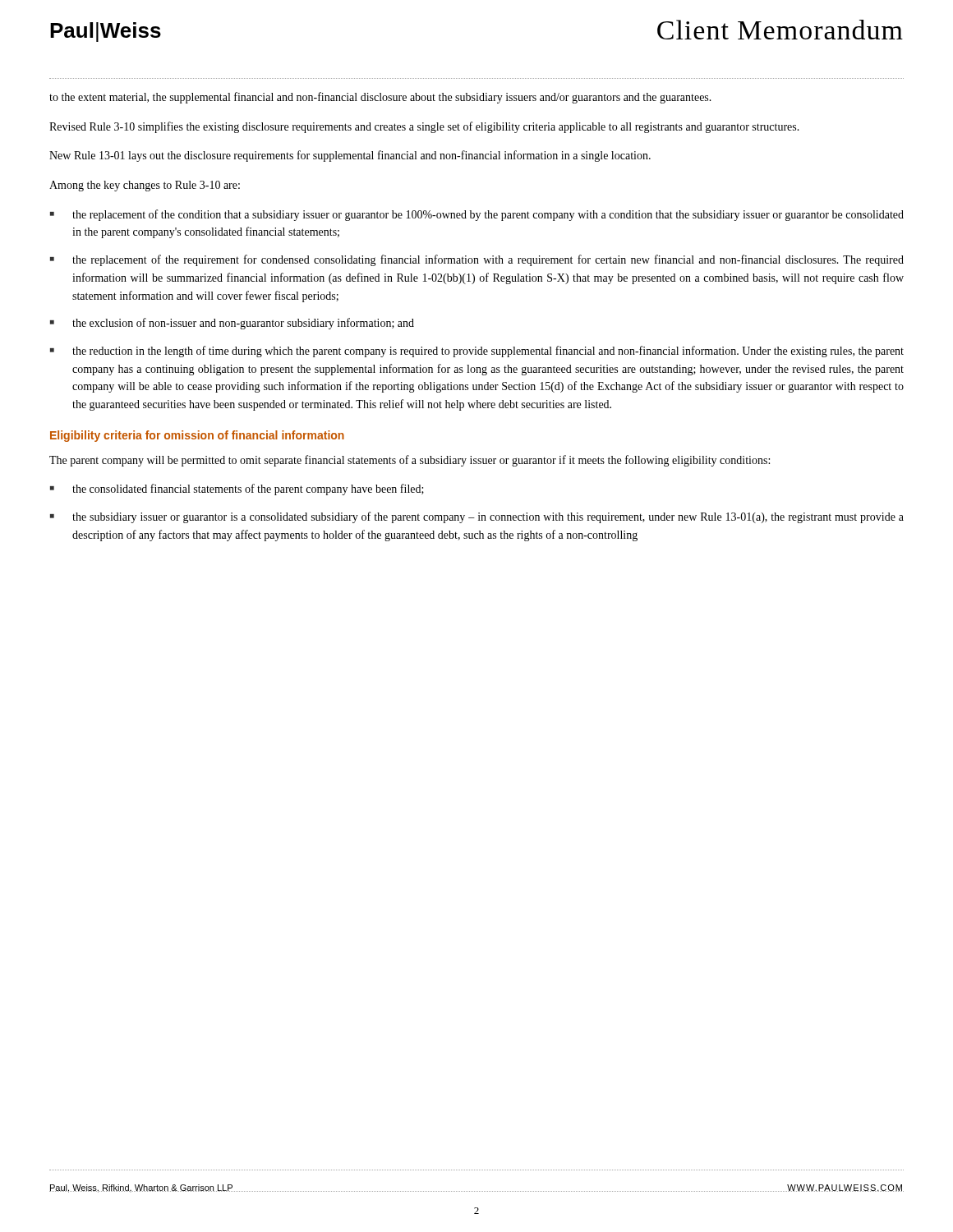Click on the text block with the text "to the extent material, the supplemental financial and"

(380, 97)
